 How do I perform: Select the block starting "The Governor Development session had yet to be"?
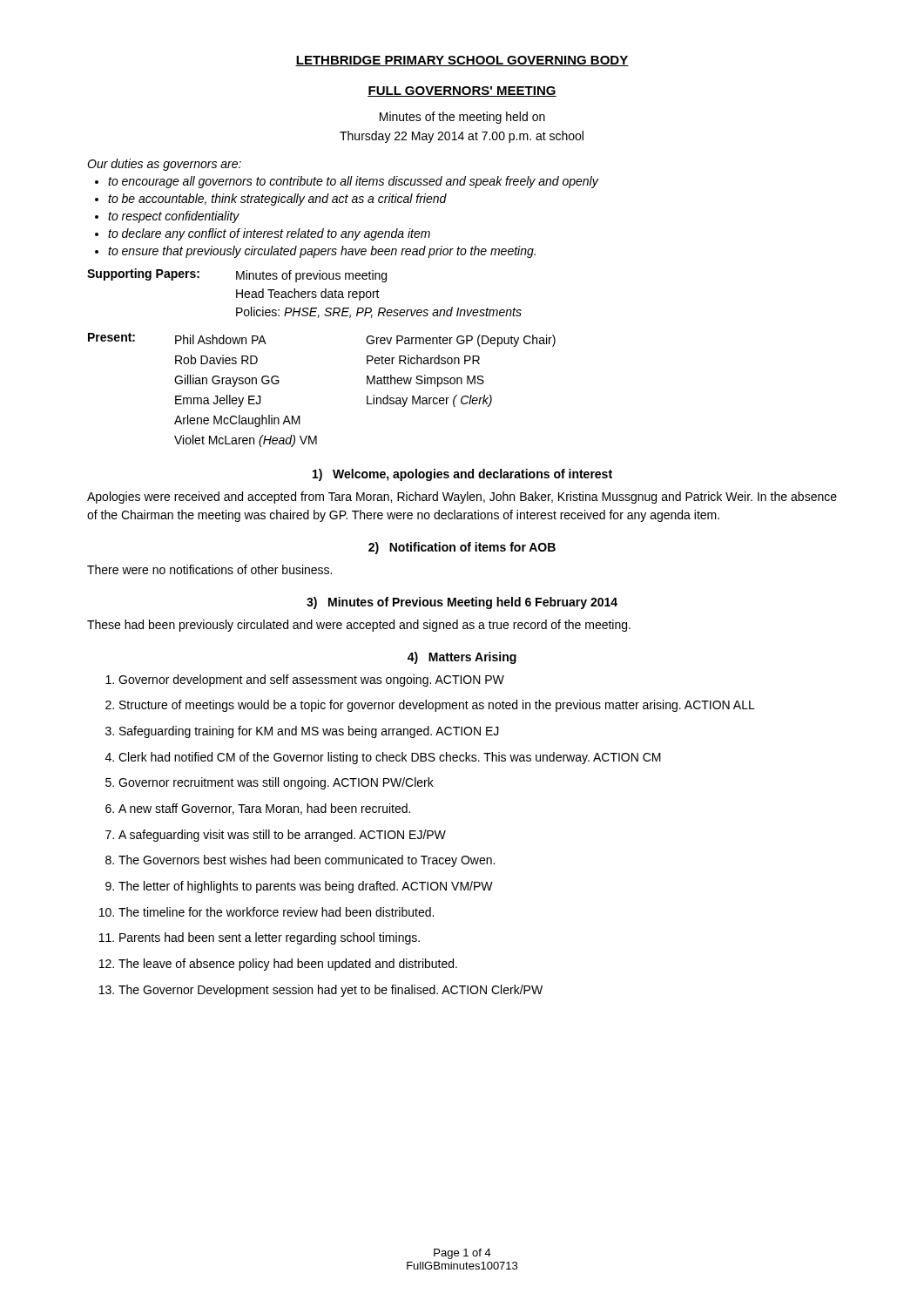pos(462,990)
